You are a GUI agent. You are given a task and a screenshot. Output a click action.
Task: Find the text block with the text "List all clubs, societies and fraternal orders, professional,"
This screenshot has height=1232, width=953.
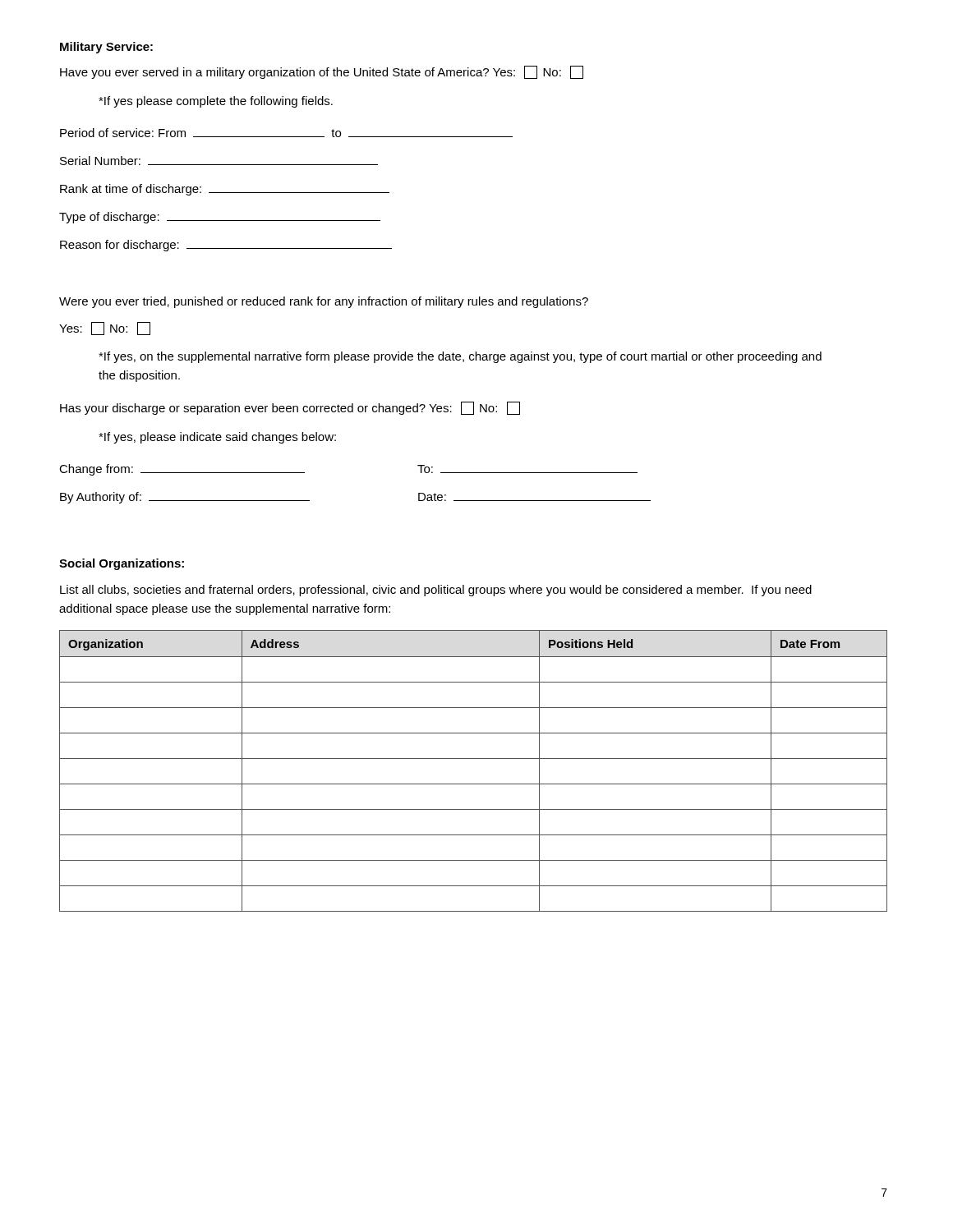point(436,599)
